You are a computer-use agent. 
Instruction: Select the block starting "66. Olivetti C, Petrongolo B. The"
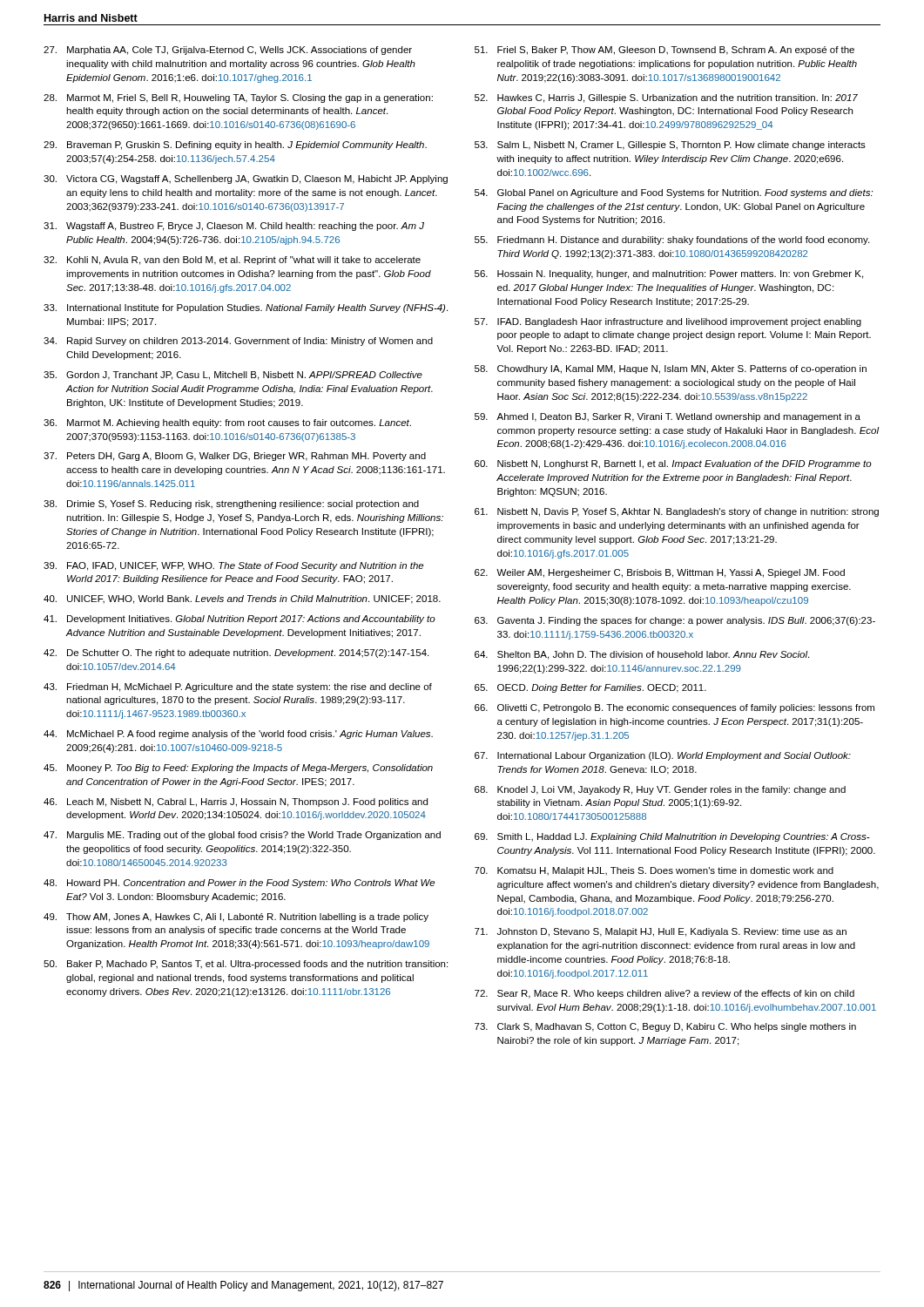pos(677,722)
